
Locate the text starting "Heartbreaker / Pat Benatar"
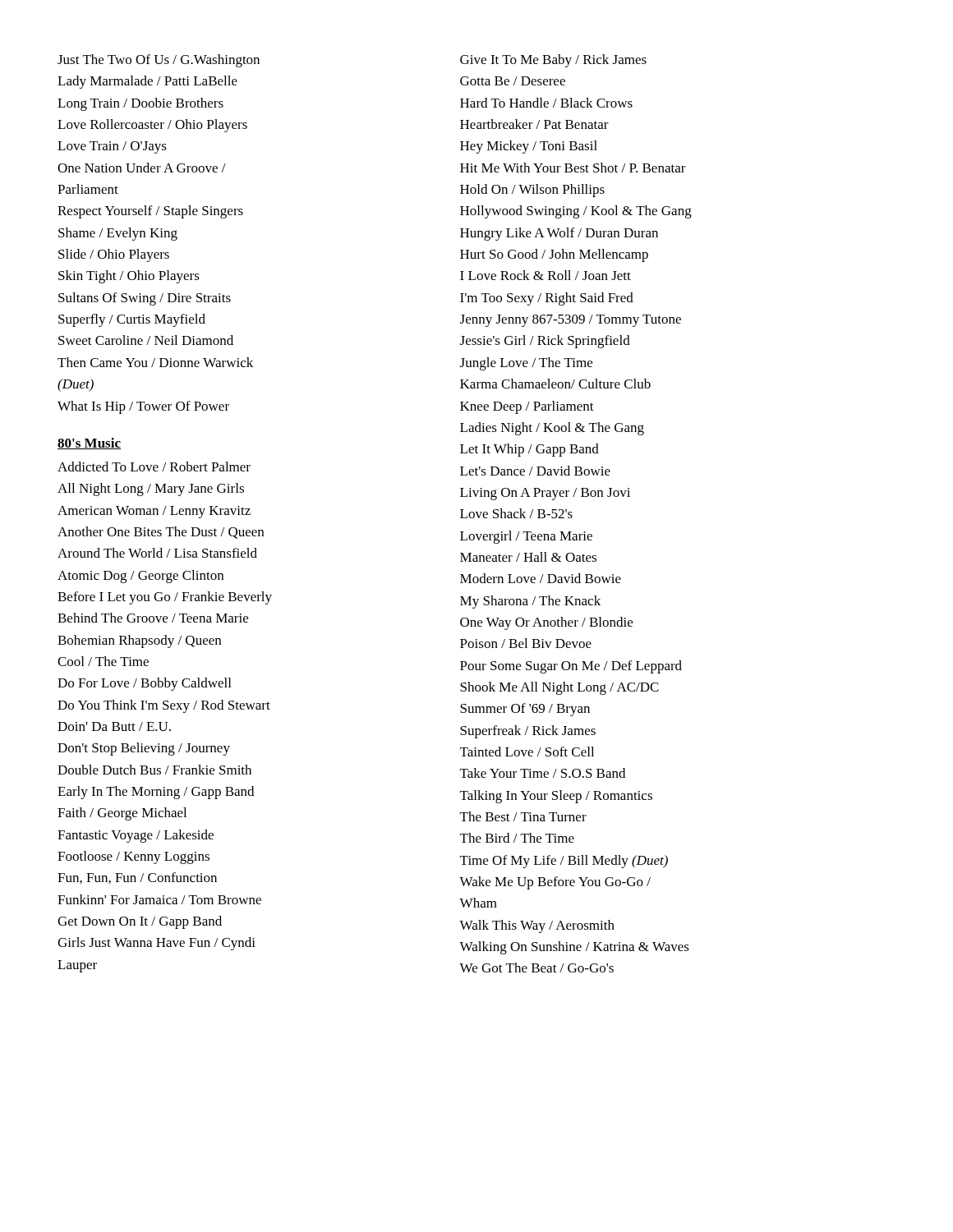[534, 124]
